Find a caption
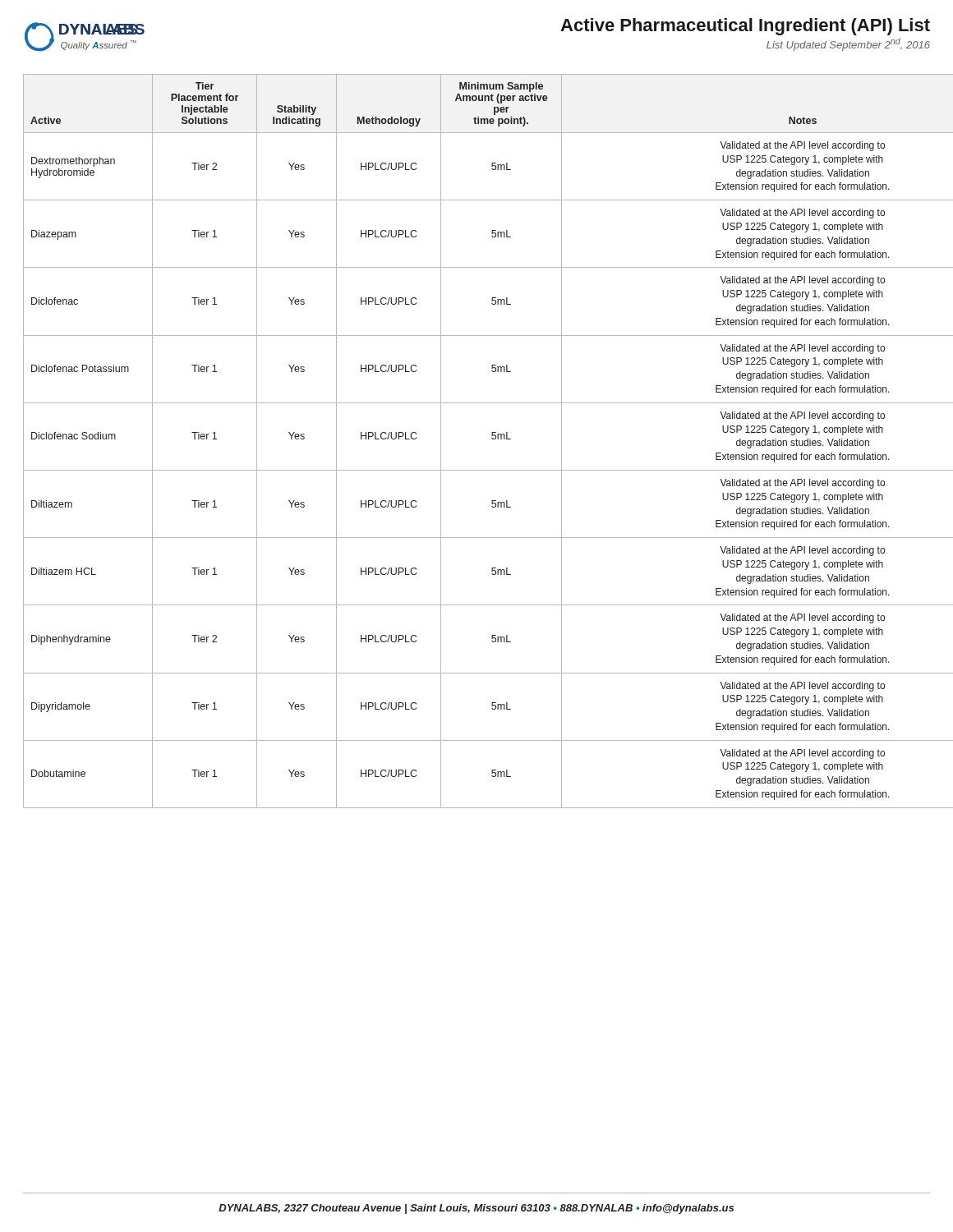 [848, 44]
